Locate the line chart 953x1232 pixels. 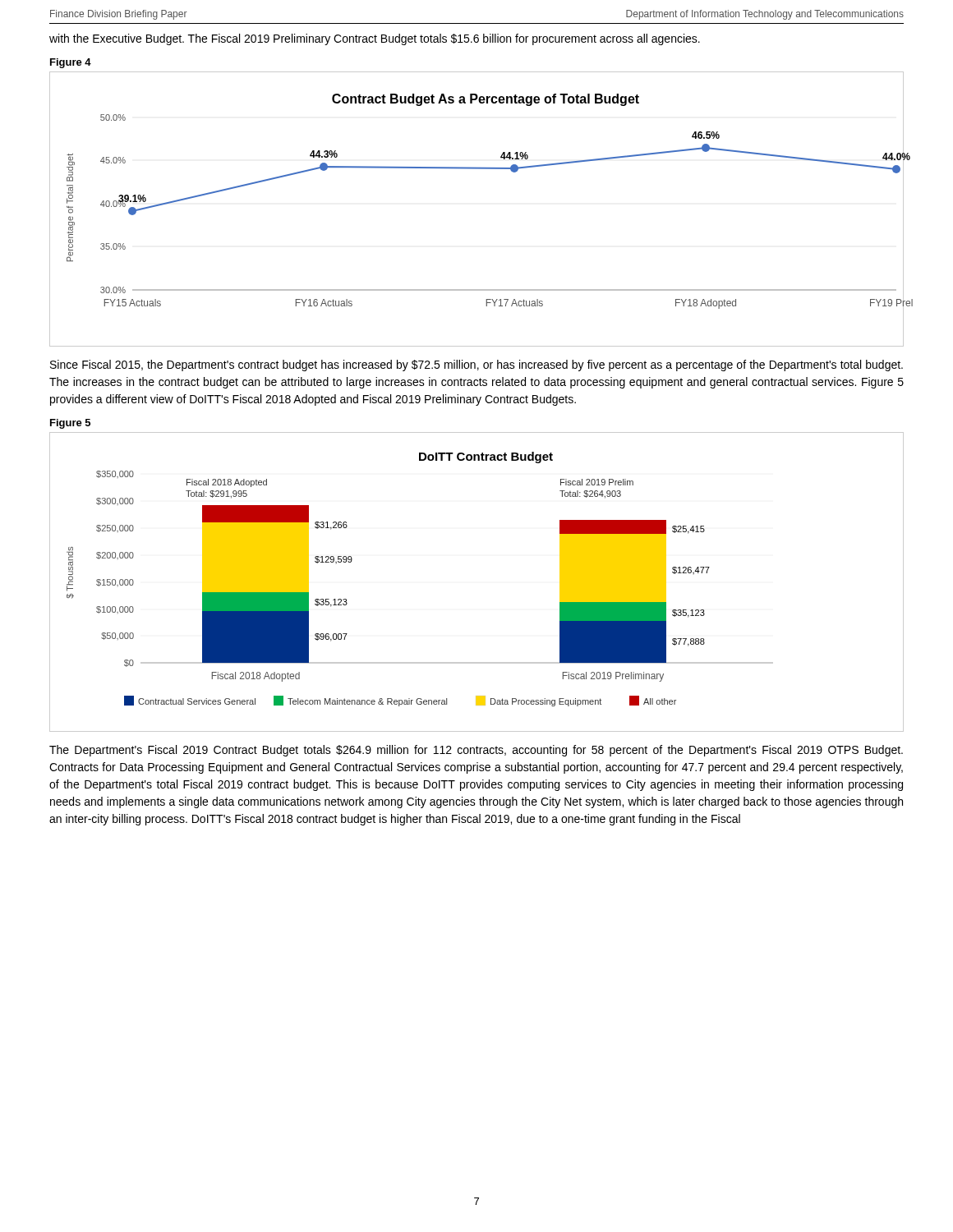click(476, 209)
